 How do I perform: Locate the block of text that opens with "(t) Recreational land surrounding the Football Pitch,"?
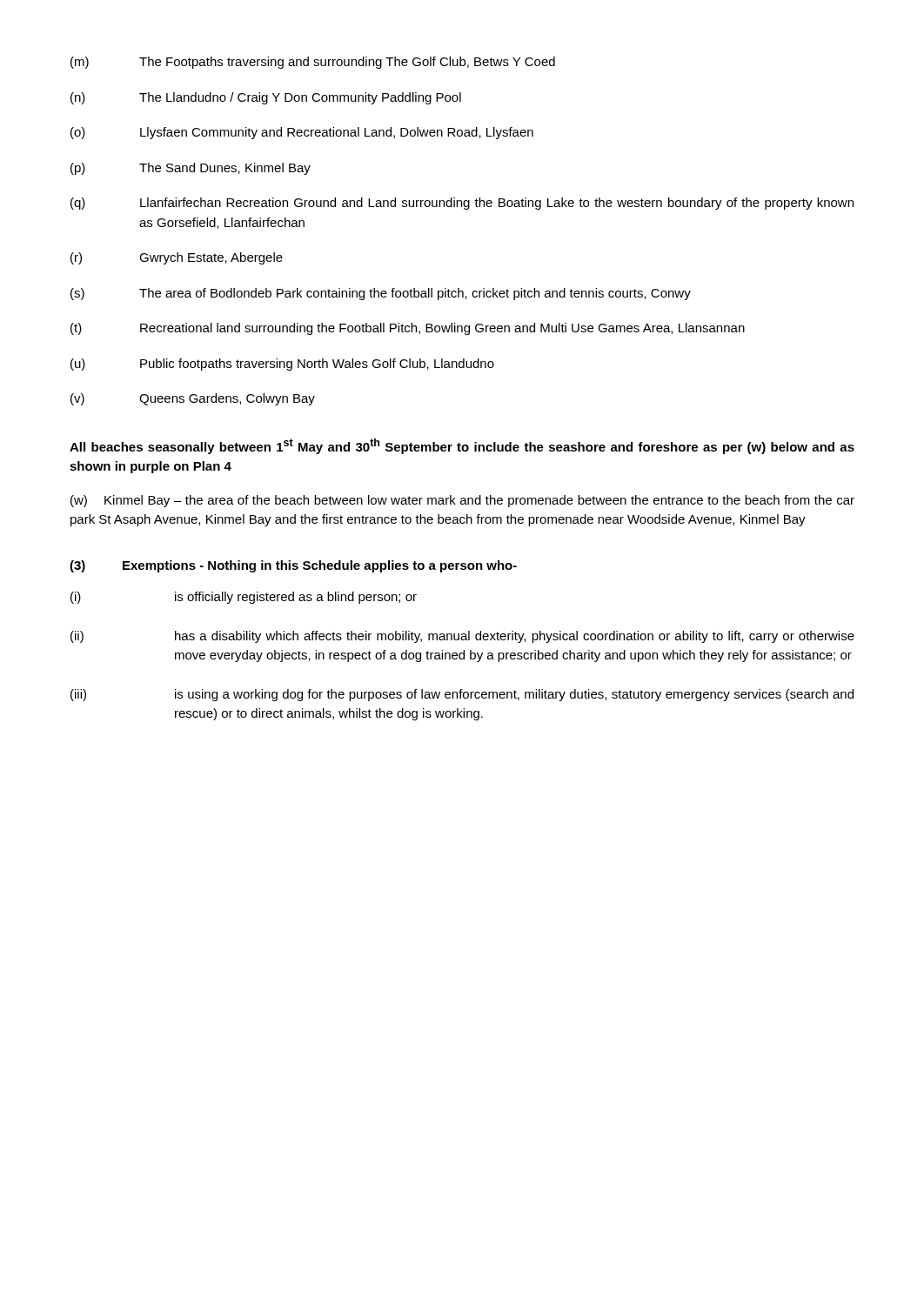[x=462, y=328]
